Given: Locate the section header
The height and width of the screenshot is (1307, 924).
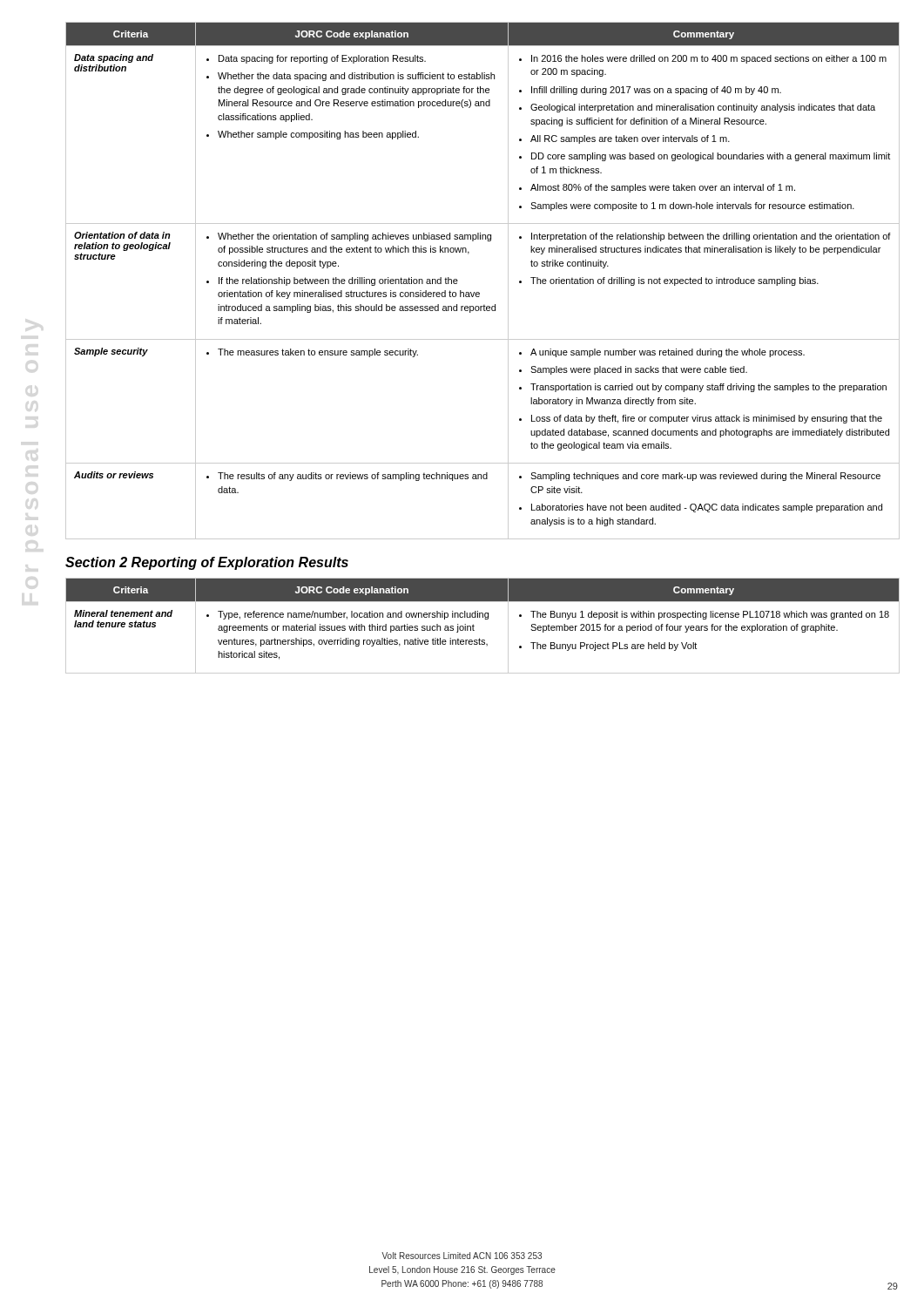Looking at the screenshot, I should coord(482,563).
